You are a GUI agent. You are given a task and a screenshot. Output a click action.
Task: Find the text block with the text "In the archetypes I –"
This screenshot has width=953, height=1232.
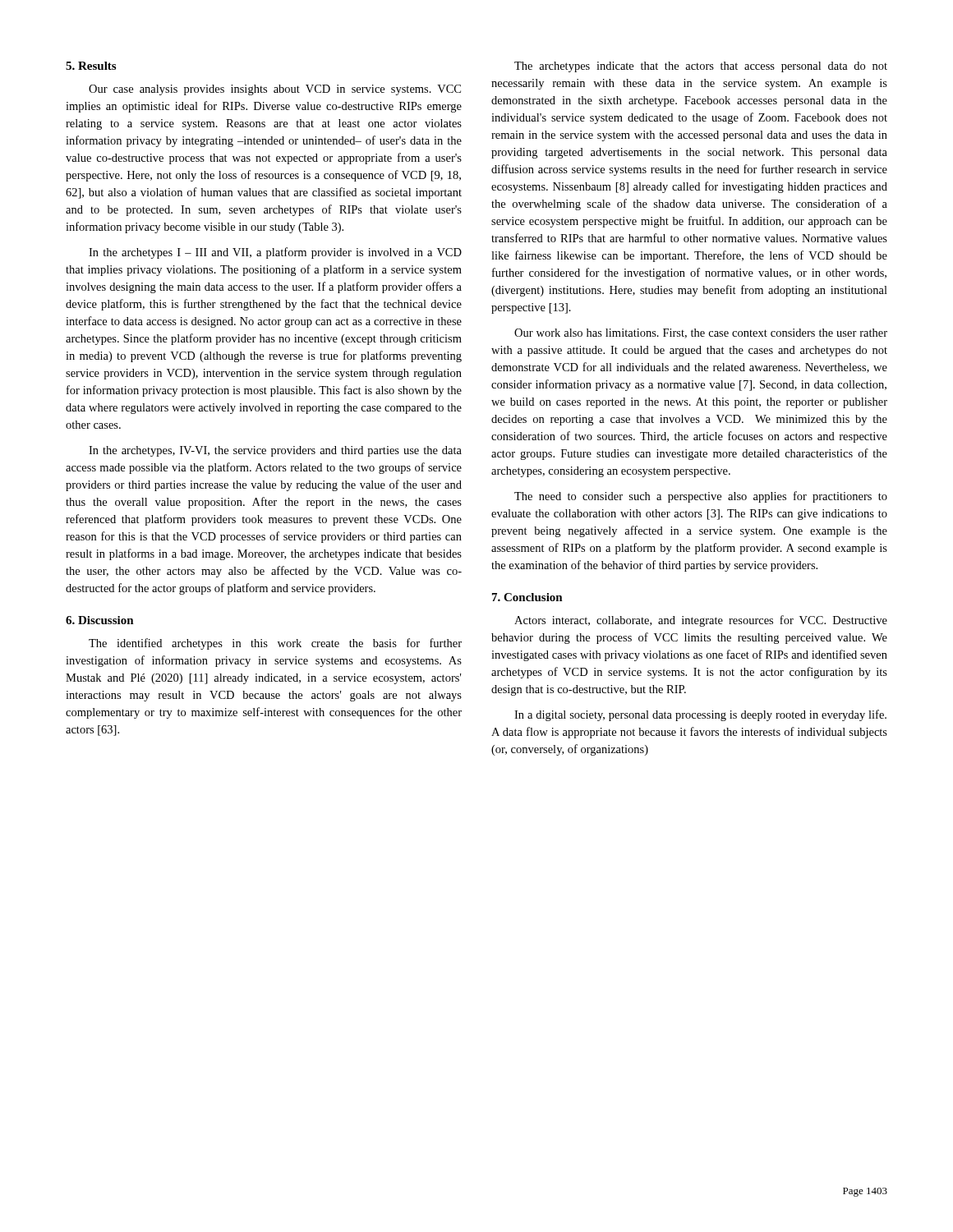pyautogui.click(x=264, y=338)
